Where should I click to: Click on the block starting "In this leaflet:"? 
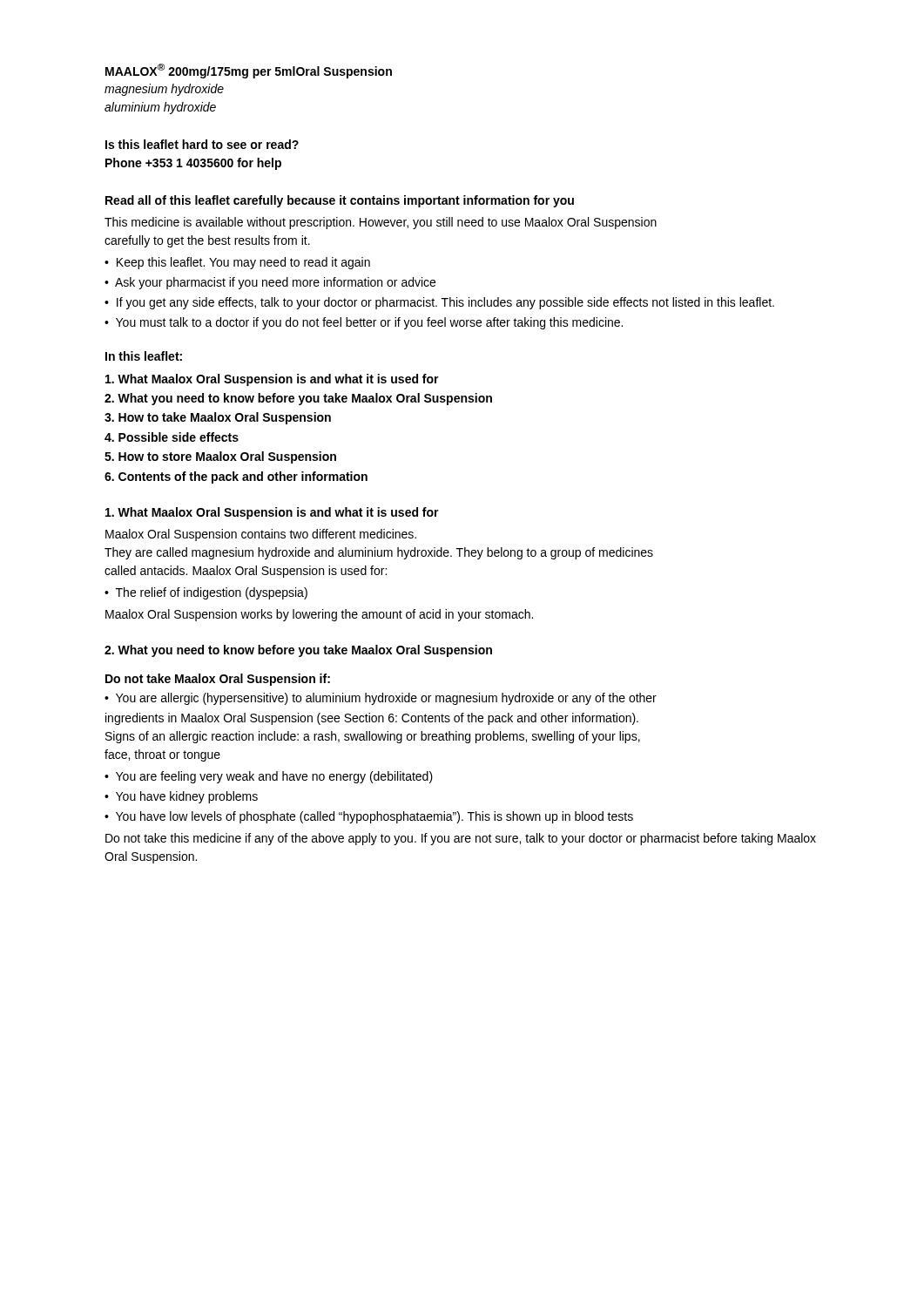(144, 356)
